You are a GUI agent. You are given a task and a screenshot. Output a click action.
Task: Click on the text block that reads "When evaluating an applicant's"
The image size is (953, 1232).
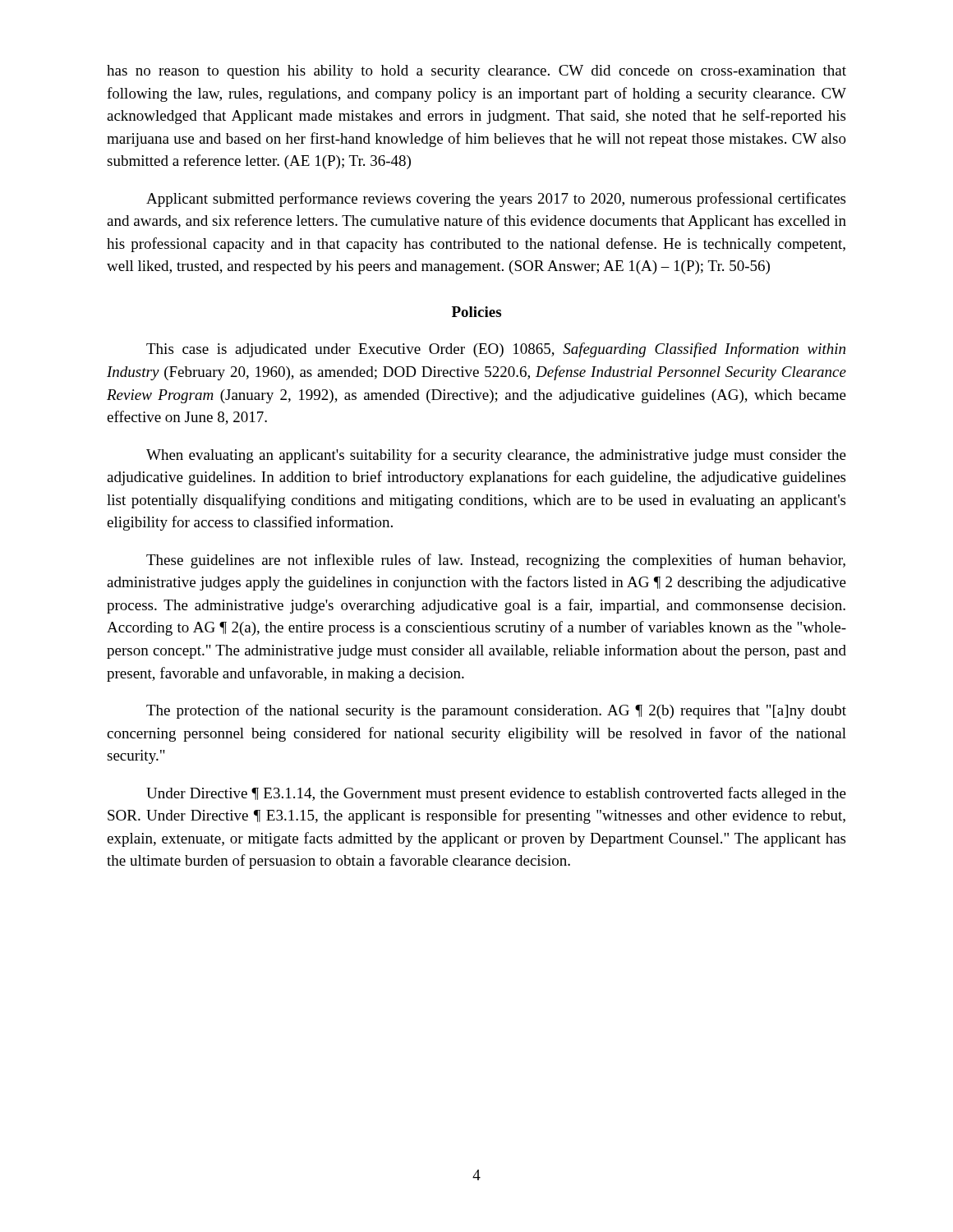tap(476, 488)
